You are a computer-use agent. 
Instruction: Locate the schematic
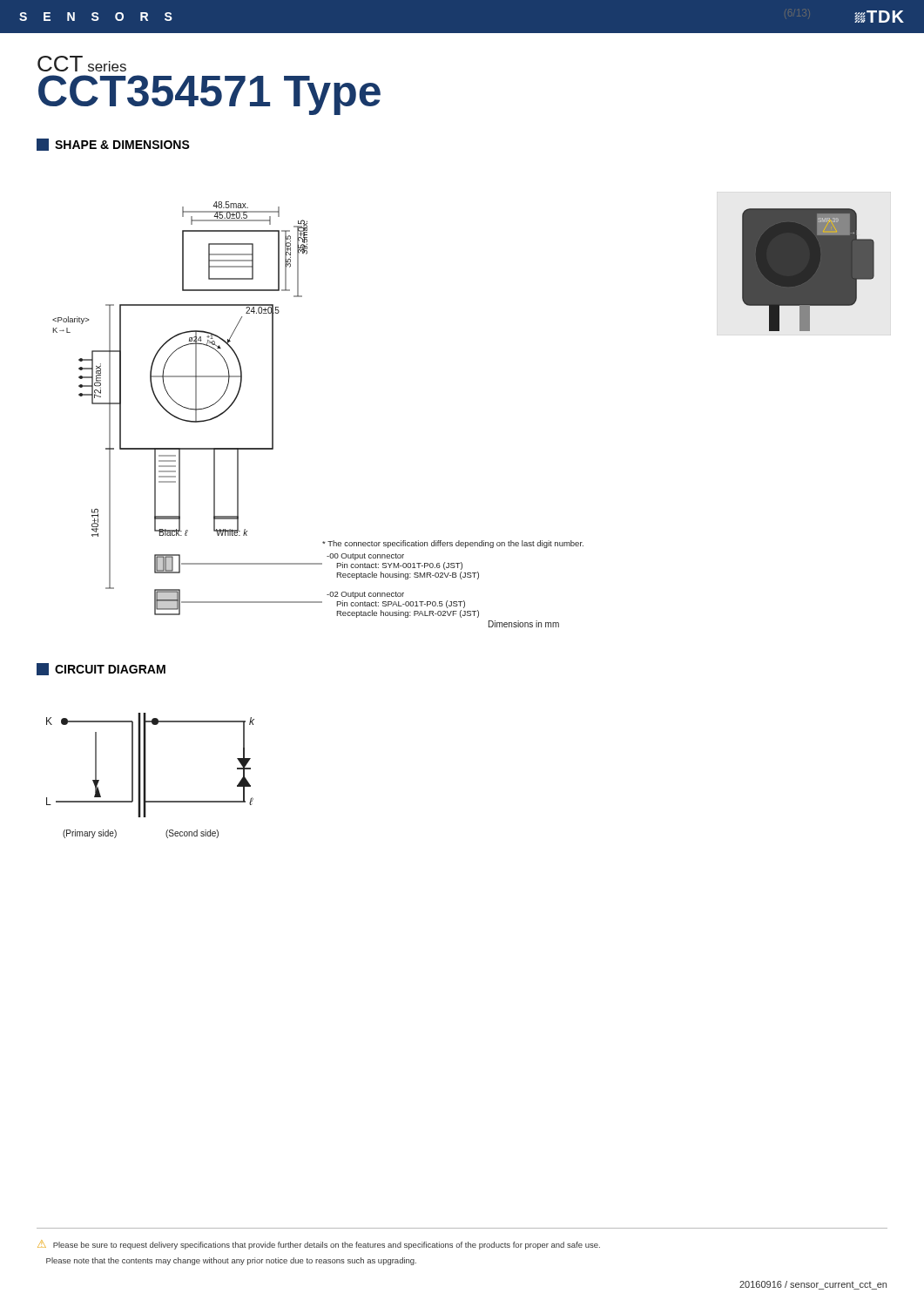[x=185, y=769]
